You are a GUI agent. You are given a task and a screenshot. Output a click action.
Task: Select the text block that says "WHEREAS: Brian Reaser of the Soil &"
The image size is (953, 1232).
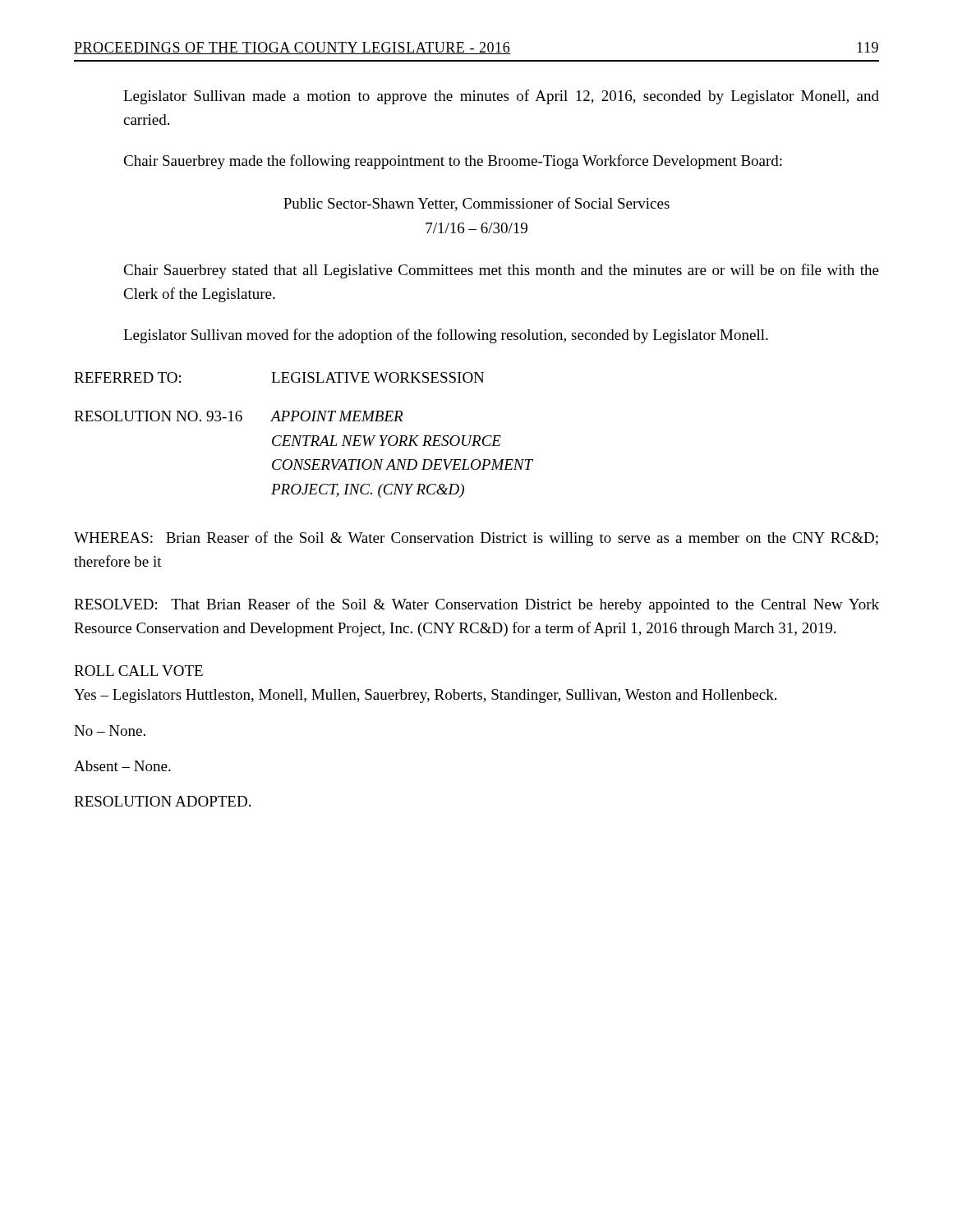[476, 550]
